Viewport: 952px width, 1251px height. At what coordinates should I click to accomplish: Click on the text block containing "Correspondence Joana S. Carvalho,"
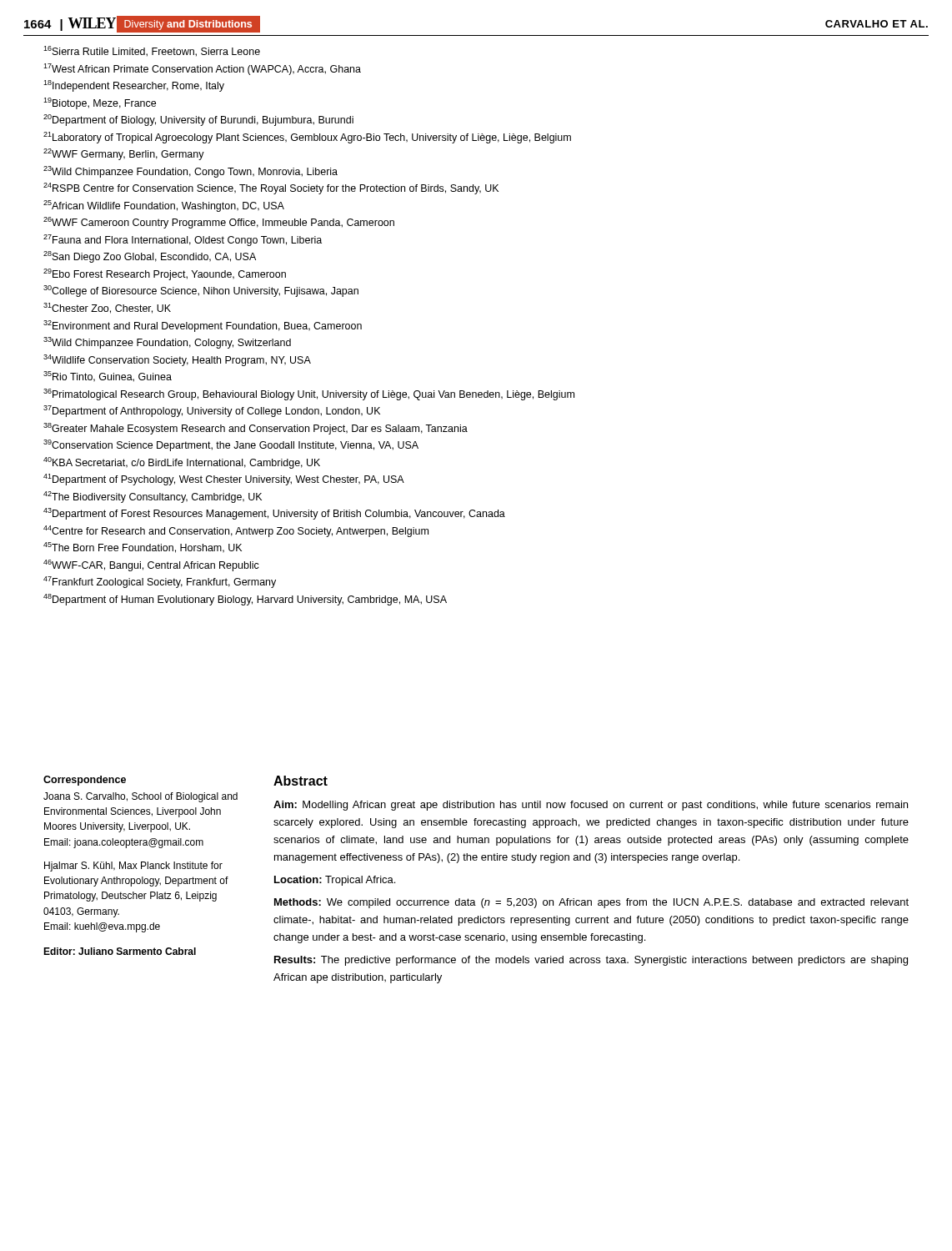pyautogui.click(x=147, y=866)
